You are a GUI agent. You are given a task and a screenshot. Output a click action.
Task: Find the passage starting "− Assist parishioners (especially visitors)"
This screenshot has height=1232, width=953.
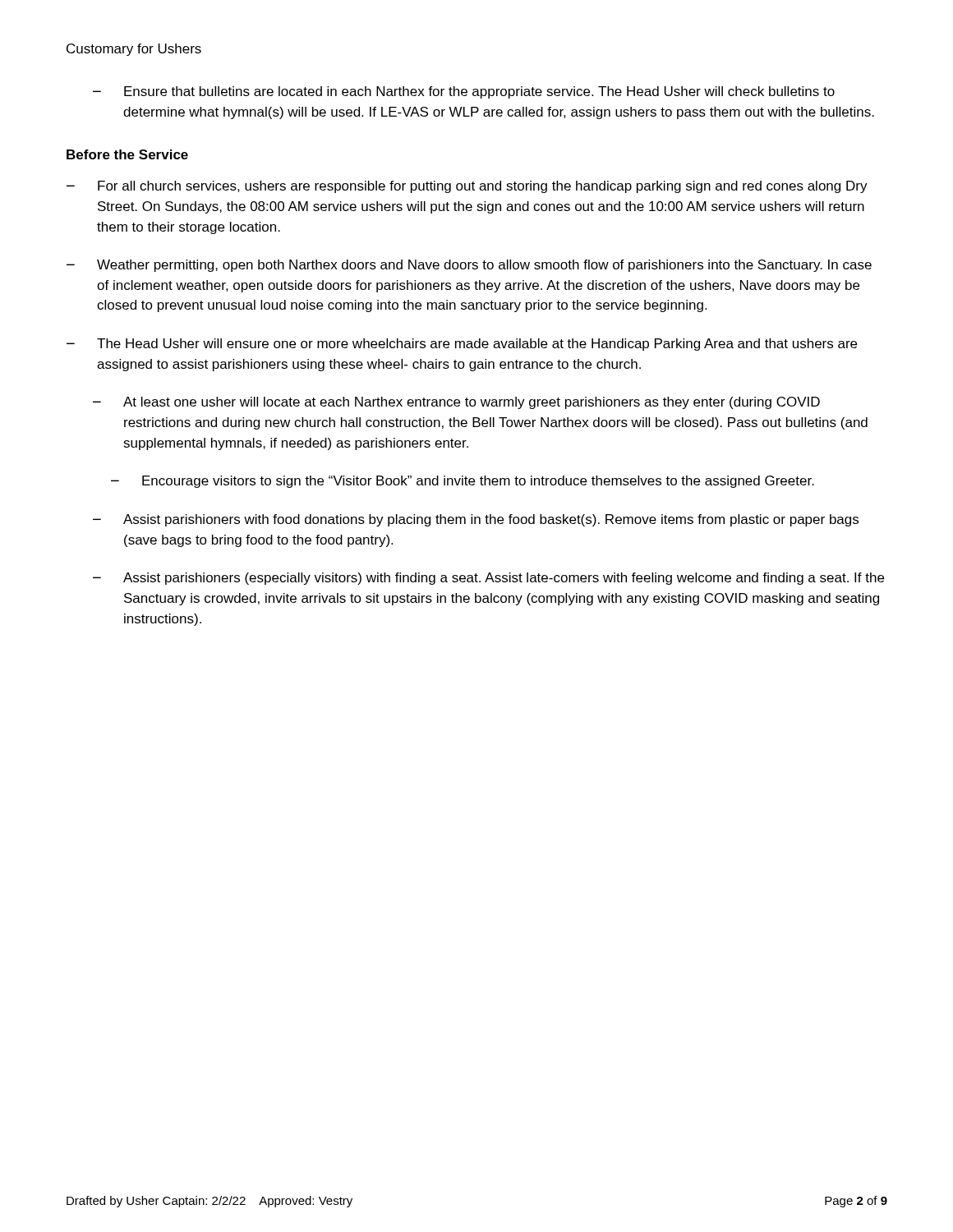[x=490, y=599]
